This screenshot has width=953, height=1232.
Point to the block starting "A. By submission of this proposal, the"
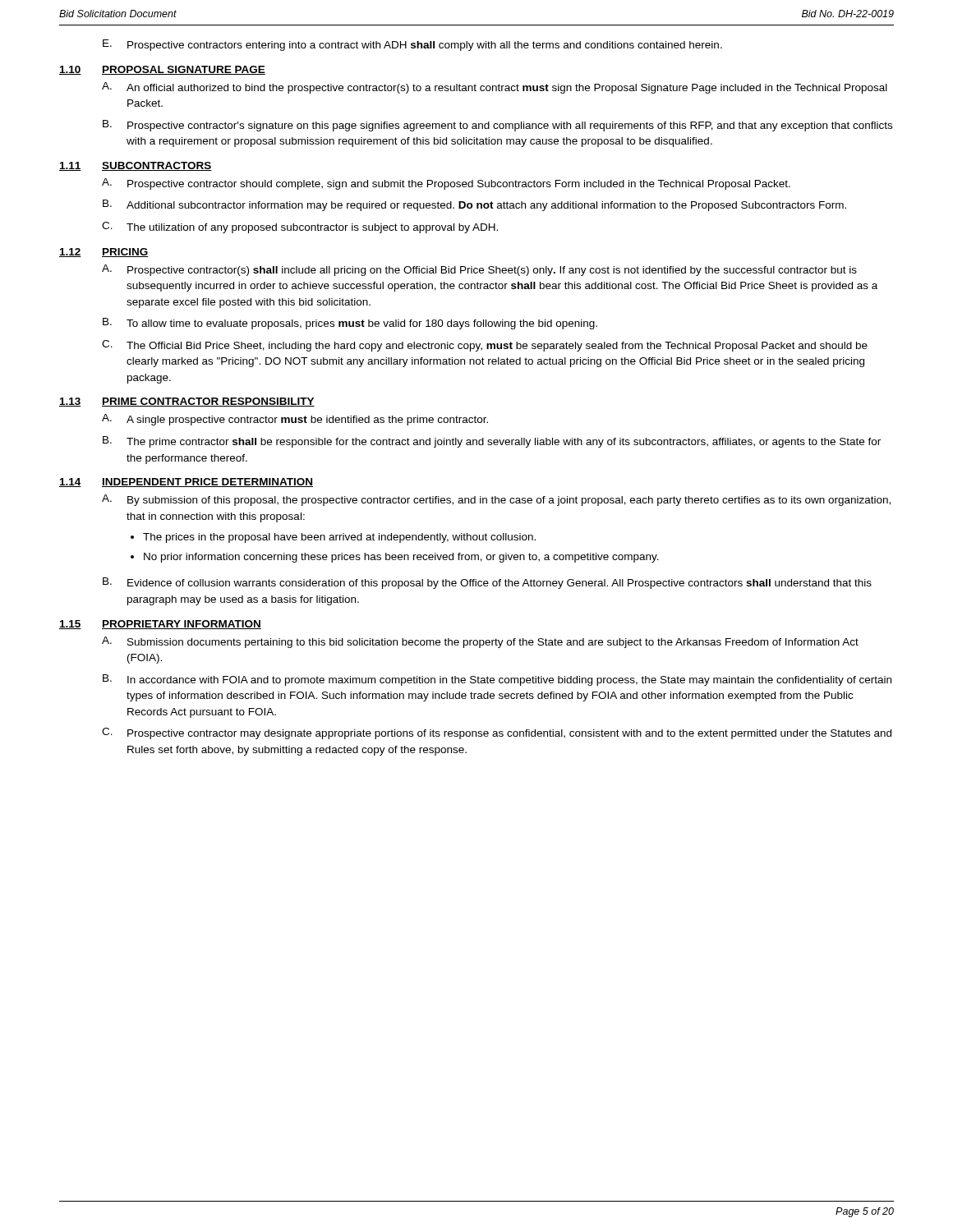pyautogui.click(x=498, y=531)
